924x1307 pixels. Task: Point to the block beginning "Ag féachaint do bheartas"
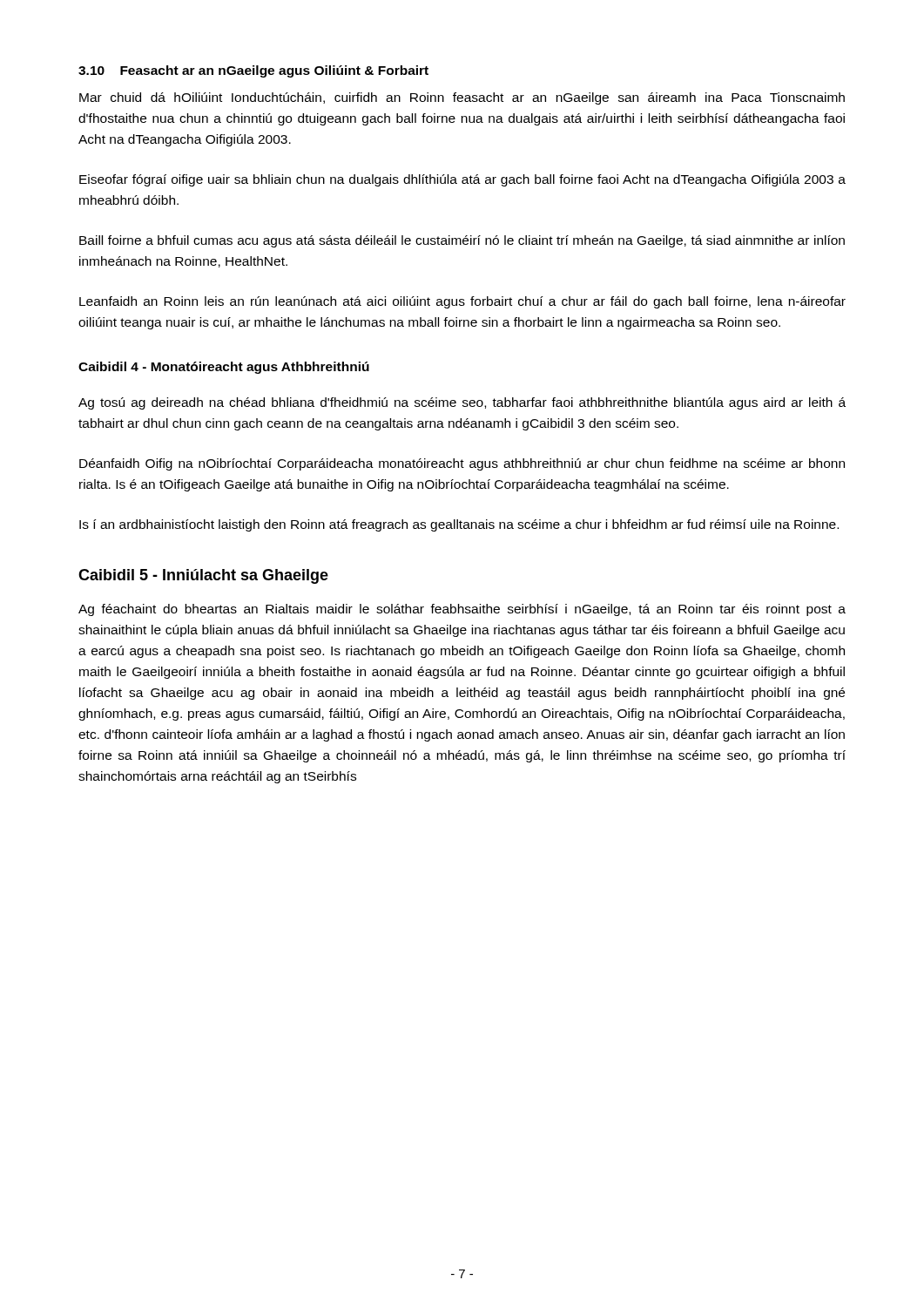coord(462,693)
